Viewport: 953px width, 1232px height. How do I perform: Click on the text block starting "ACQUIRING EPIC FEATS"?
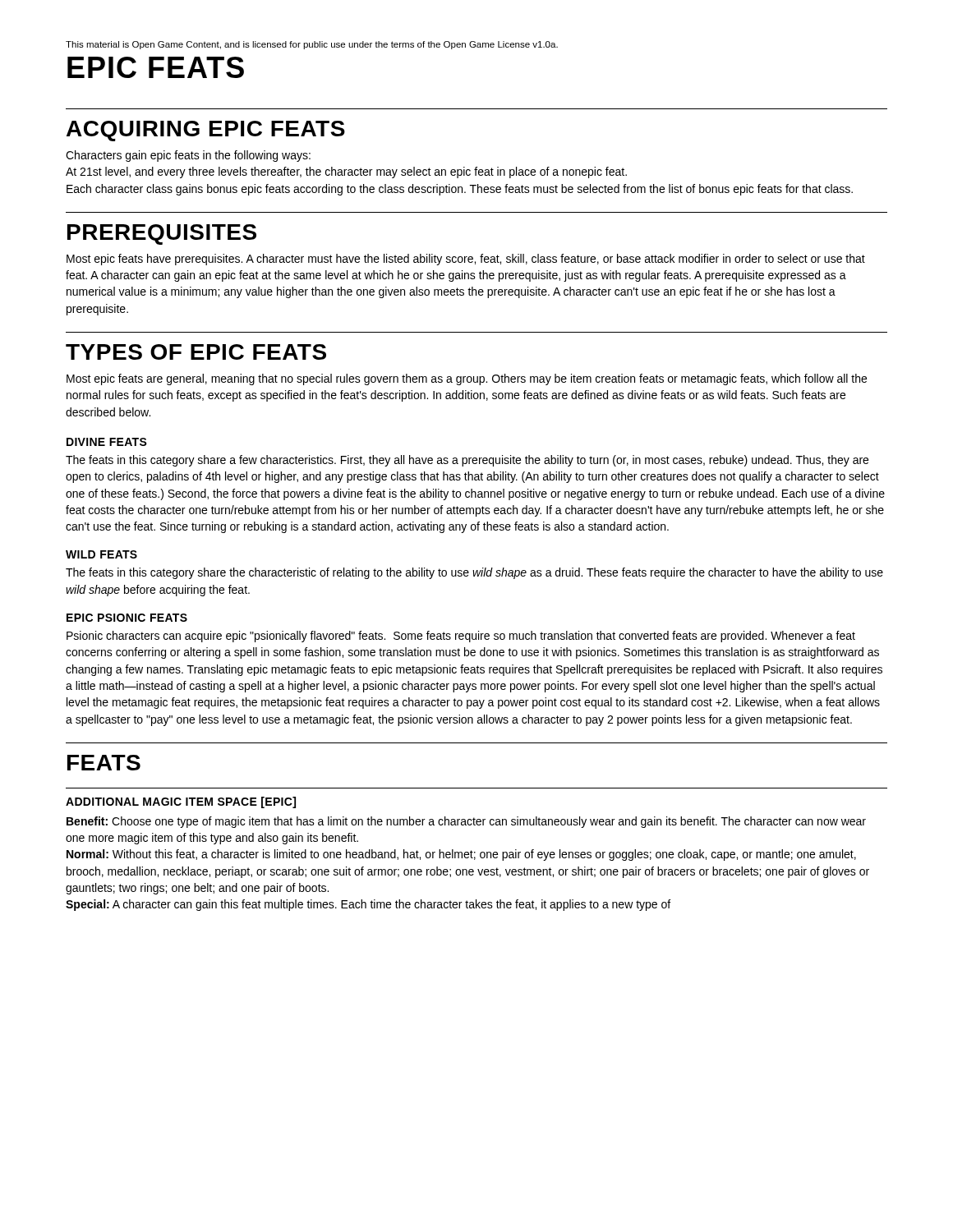pyautogui.click(x=206, y=129)
